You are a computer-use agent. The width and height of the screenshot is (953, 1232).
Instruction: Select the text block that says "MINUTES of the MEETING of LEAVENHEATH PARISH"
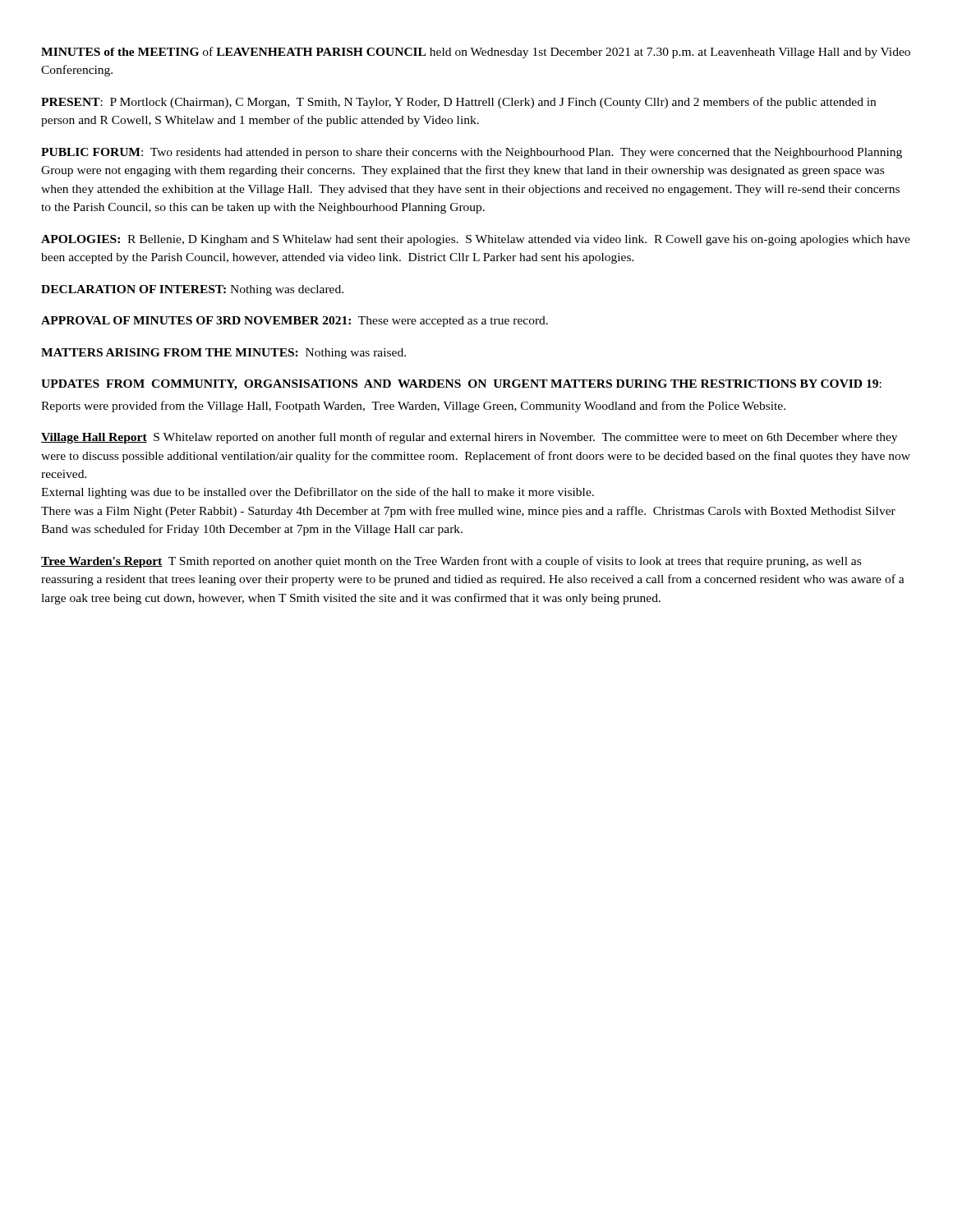(x=476, y=61)
